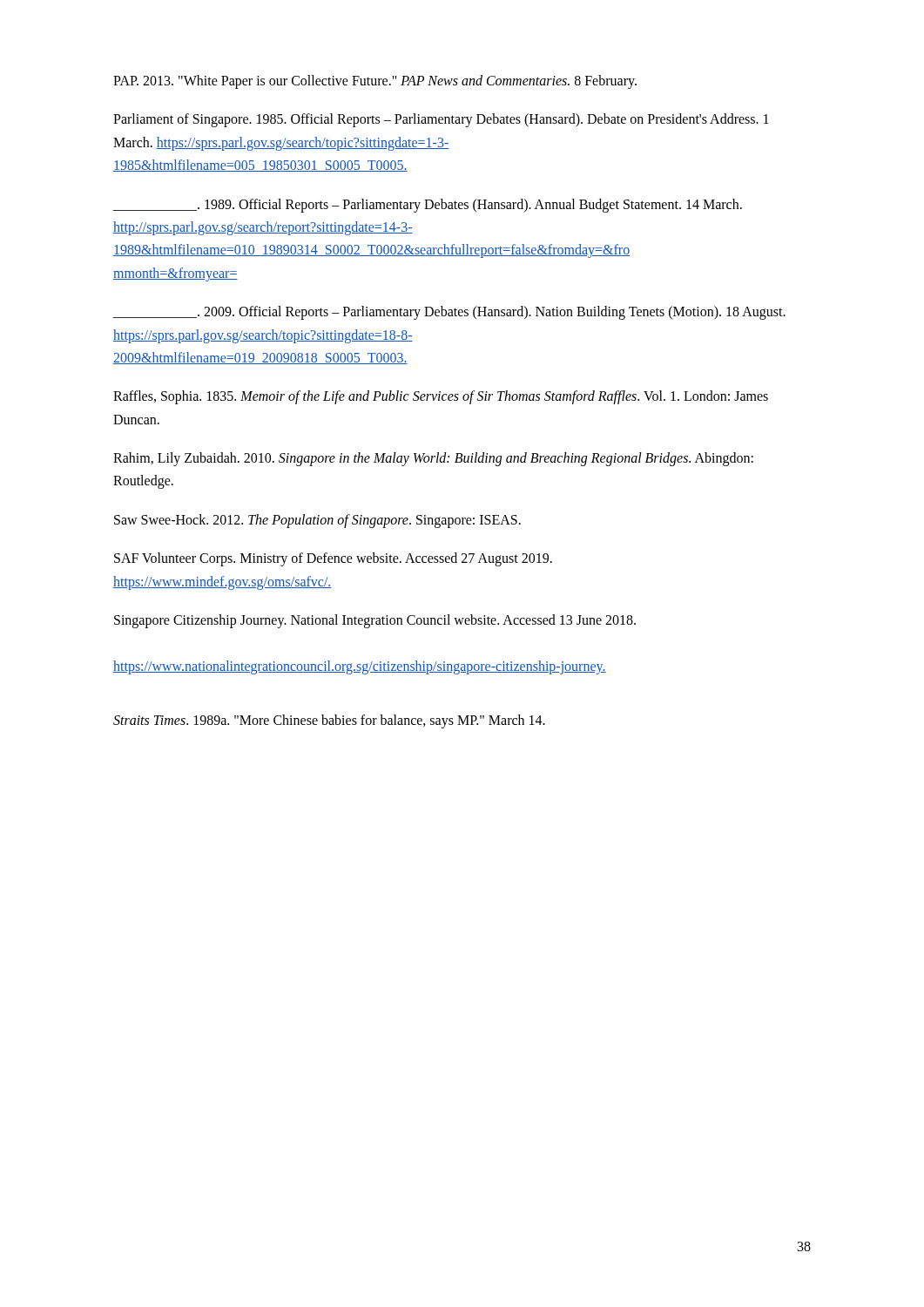Navigate to the passage starting "PAP. 2013. "White Paper"
Screen dimensions: 1307x924
click(x=375, y=81)
